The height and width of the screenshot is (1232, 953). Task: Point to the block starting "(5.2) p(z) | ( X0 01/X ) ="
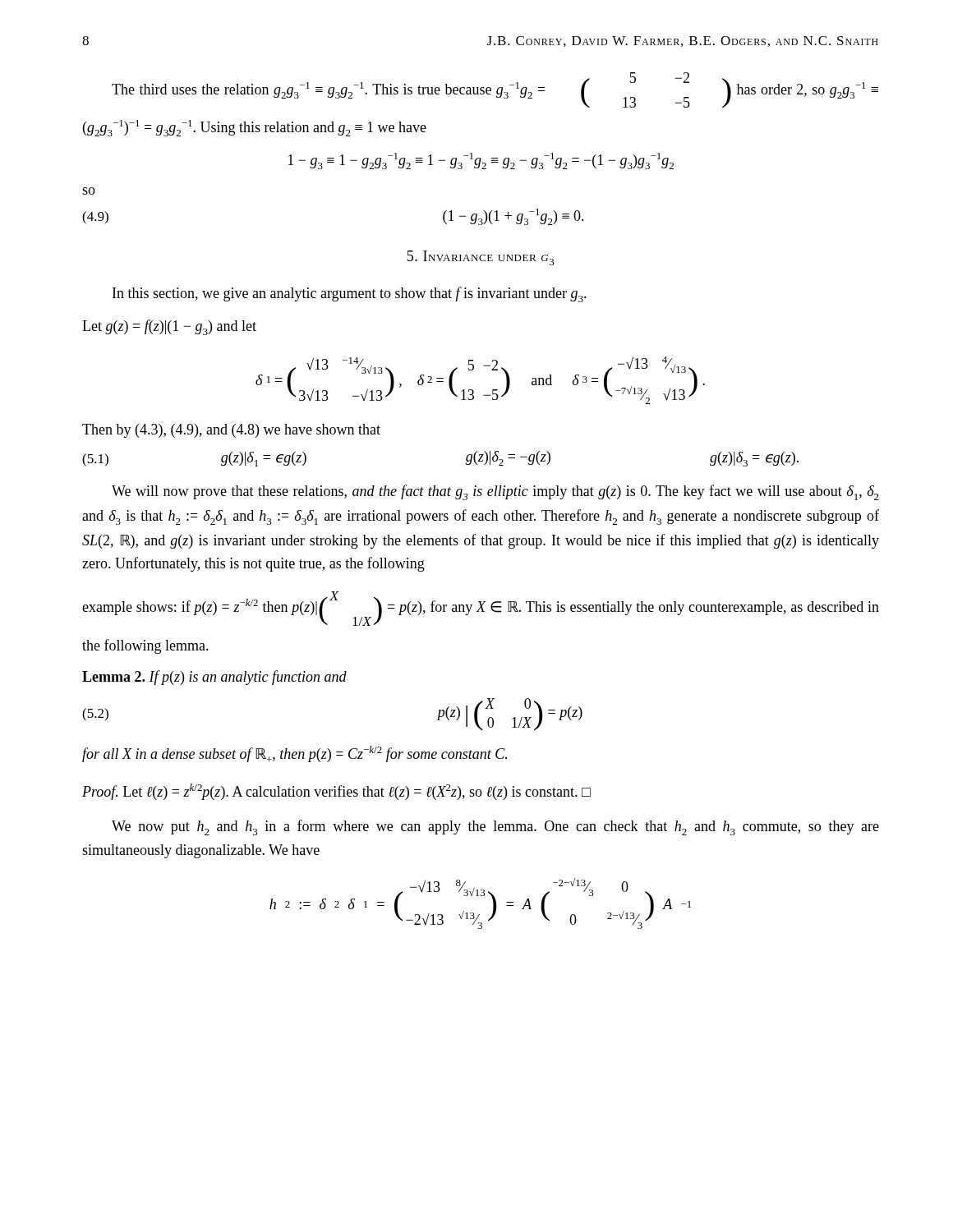pos(481,714)
